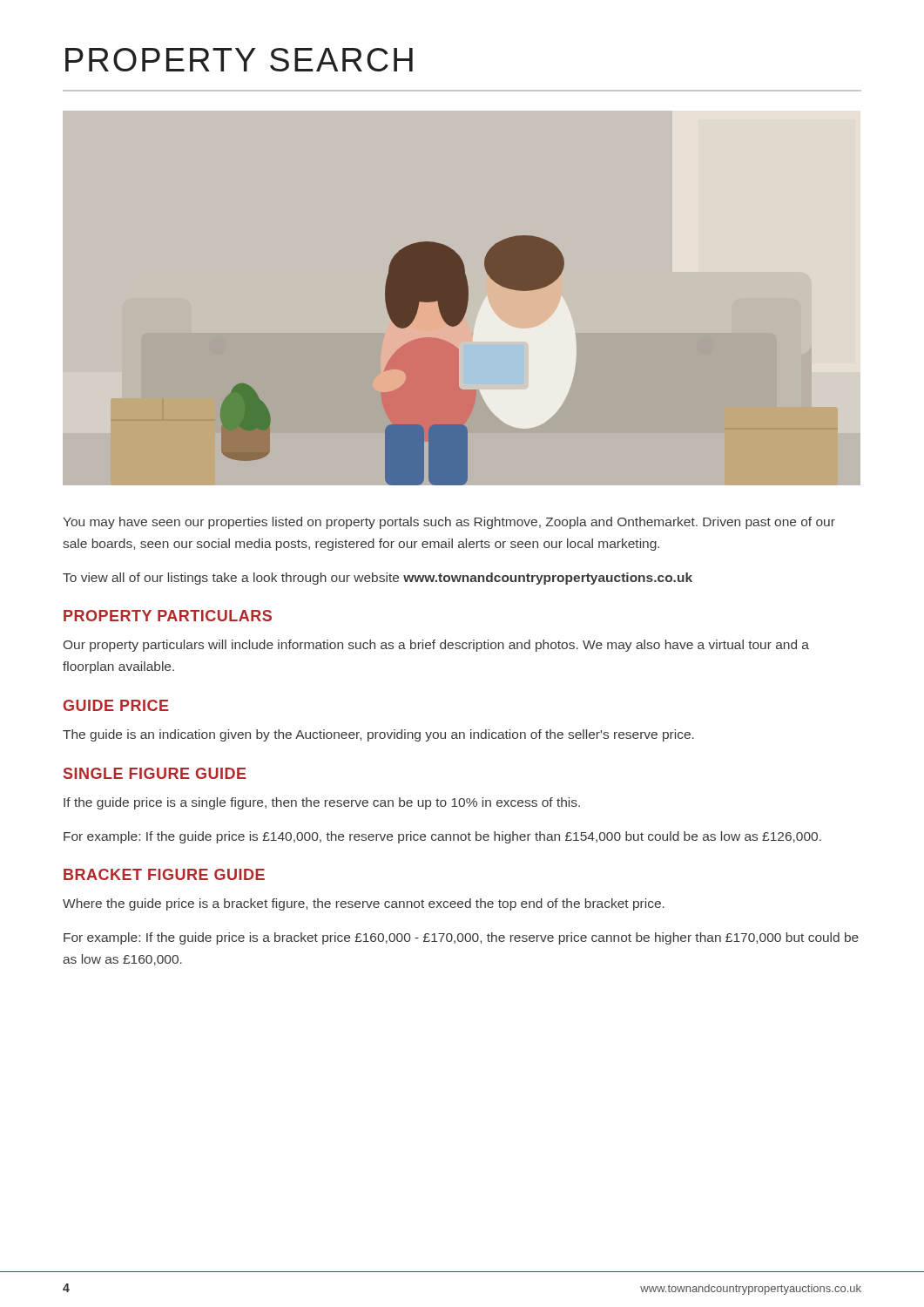Viewport: 924px width, 1307px height.
Task: Click the passage that begins "Where the guide"
Action: coord(364,903)
